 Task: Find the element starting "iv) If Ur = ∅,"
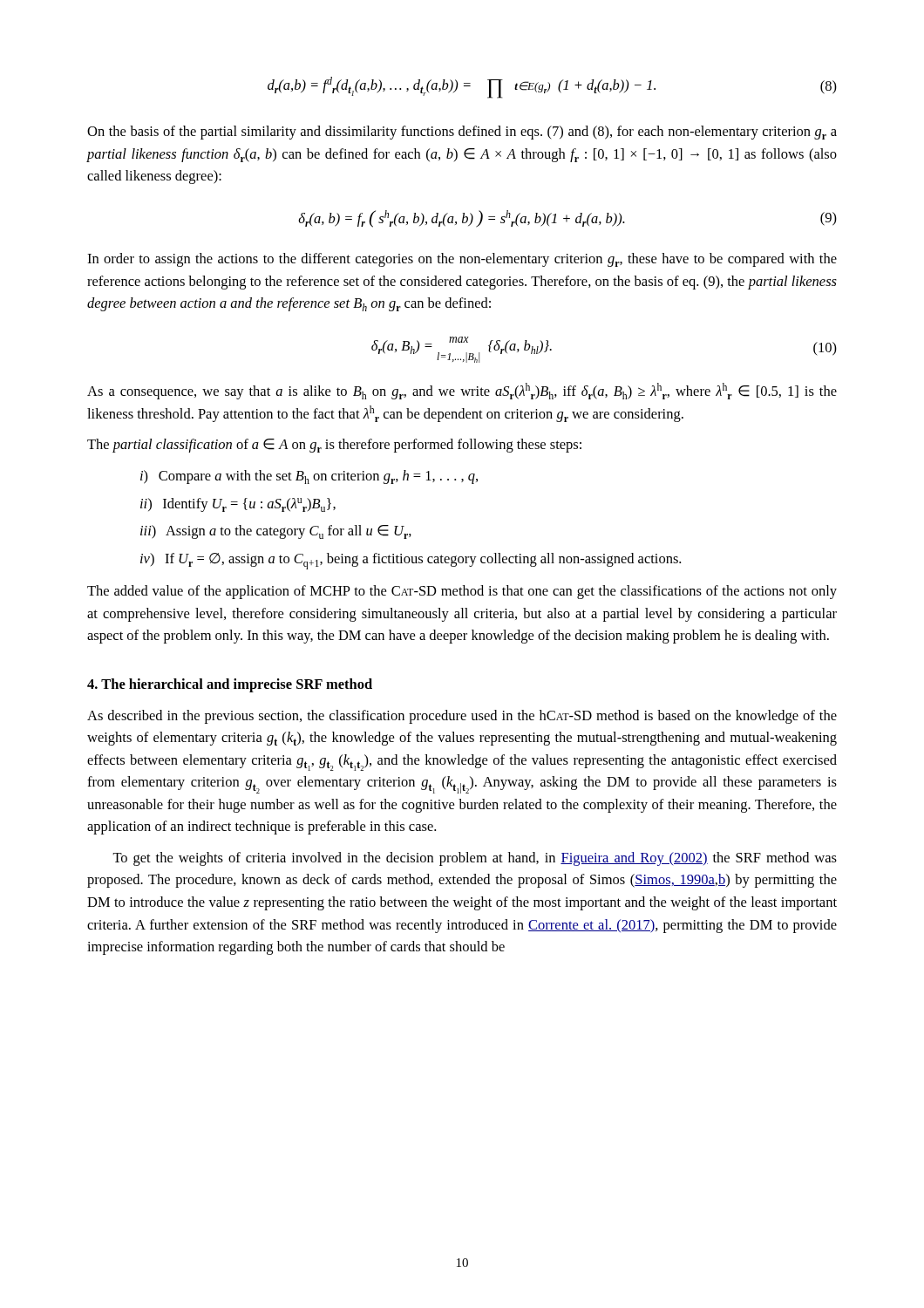tap(411, 560)
